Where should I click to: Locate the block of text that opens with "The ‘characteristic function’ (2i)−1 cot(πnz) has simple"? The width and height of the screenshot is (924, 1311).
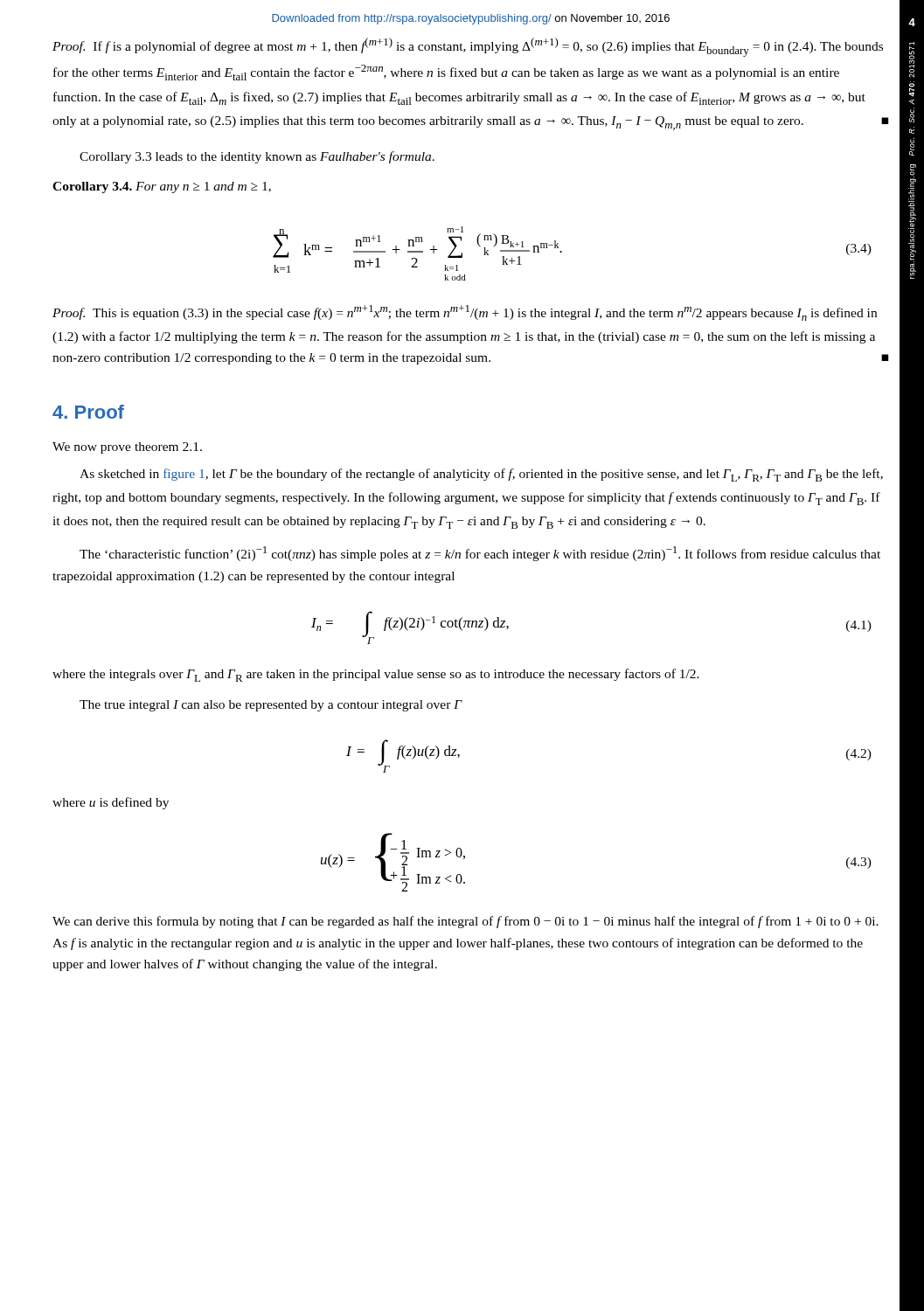(x=466, y=563)
